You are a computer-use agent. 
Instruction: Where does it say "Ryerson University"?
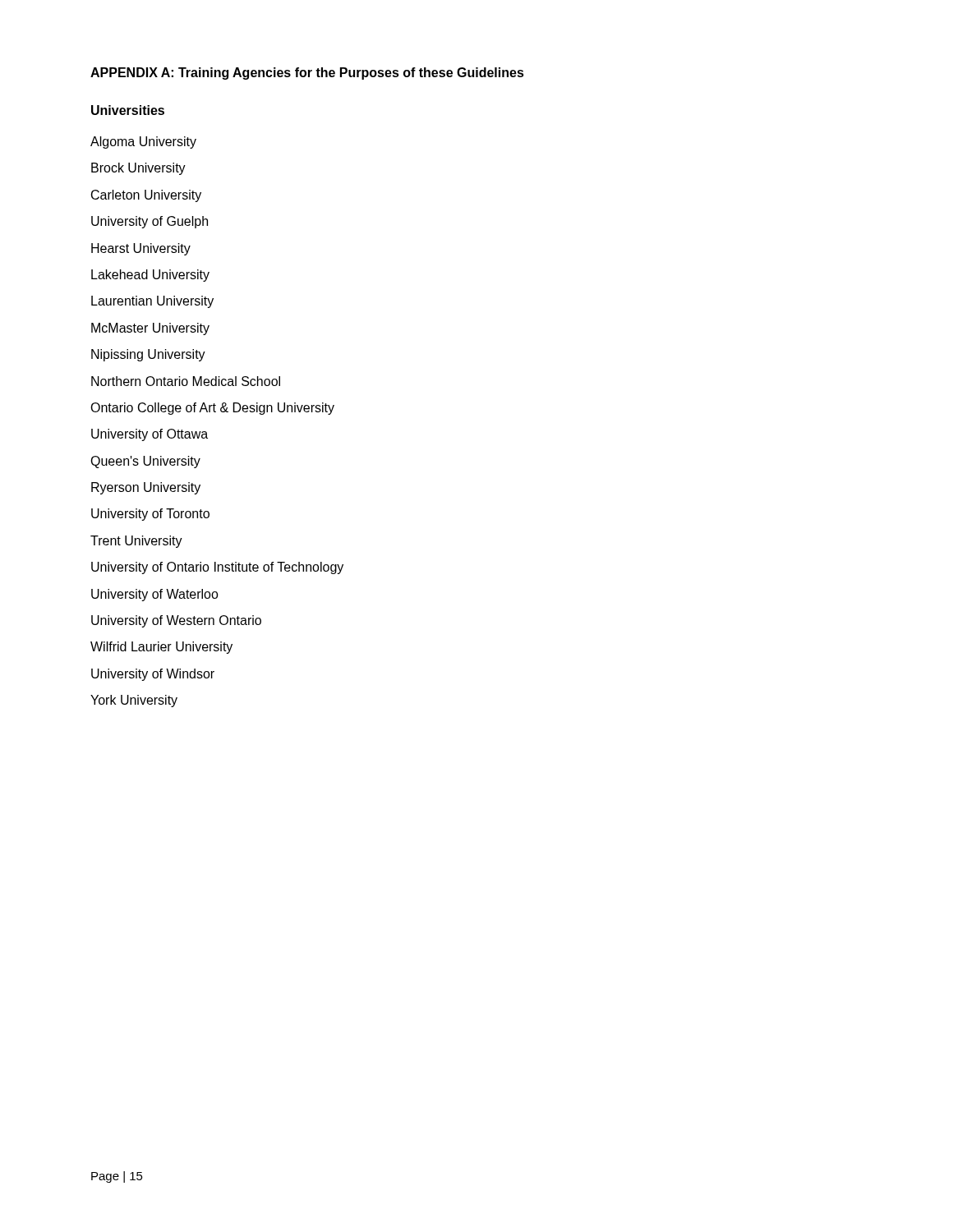146,488
